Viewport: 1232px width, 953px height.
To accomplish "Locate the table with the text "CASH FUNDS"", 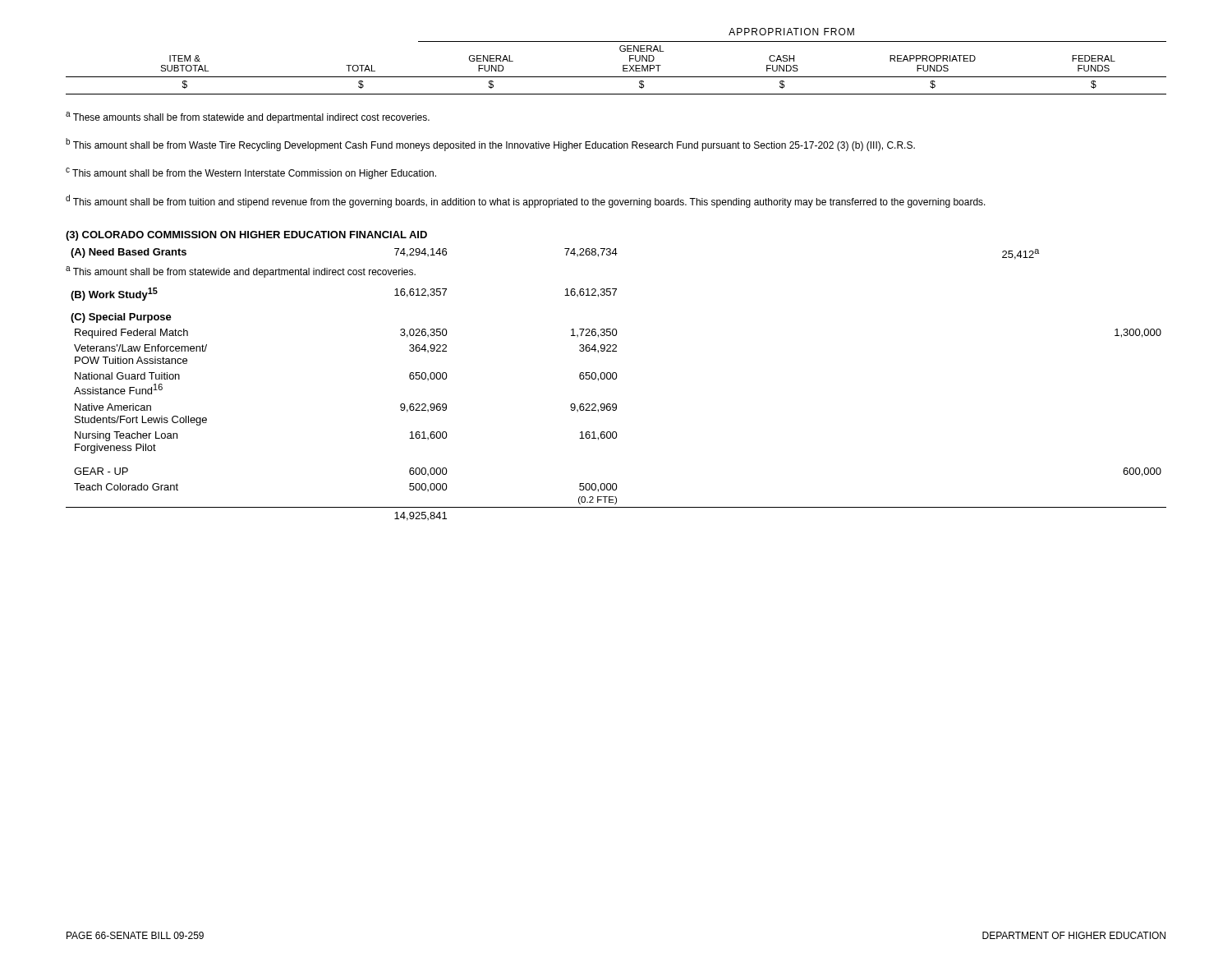I will tap(616, 60).
